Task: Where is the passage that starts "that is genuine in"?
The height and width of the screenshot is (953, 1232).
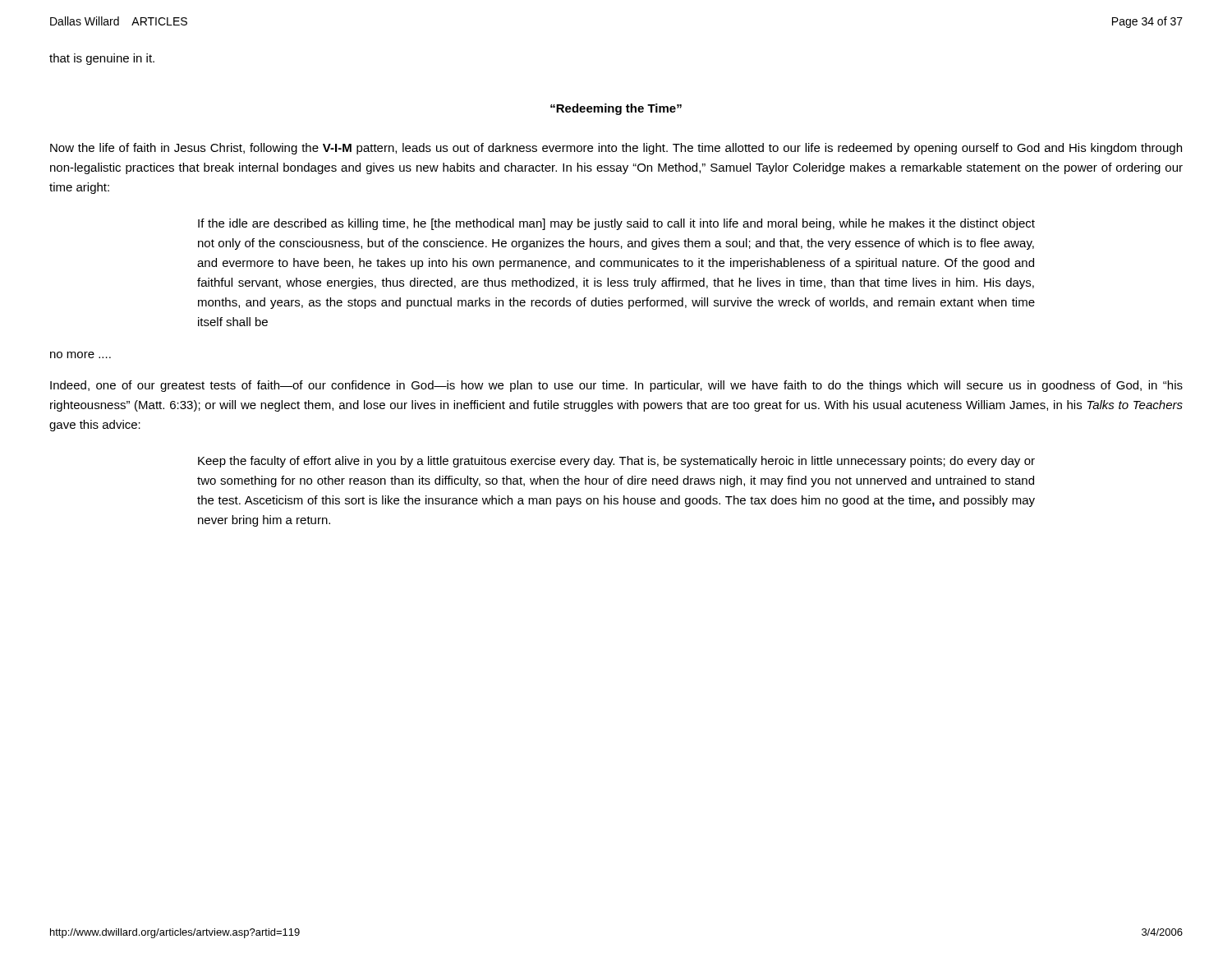Action: coord(102,58)
